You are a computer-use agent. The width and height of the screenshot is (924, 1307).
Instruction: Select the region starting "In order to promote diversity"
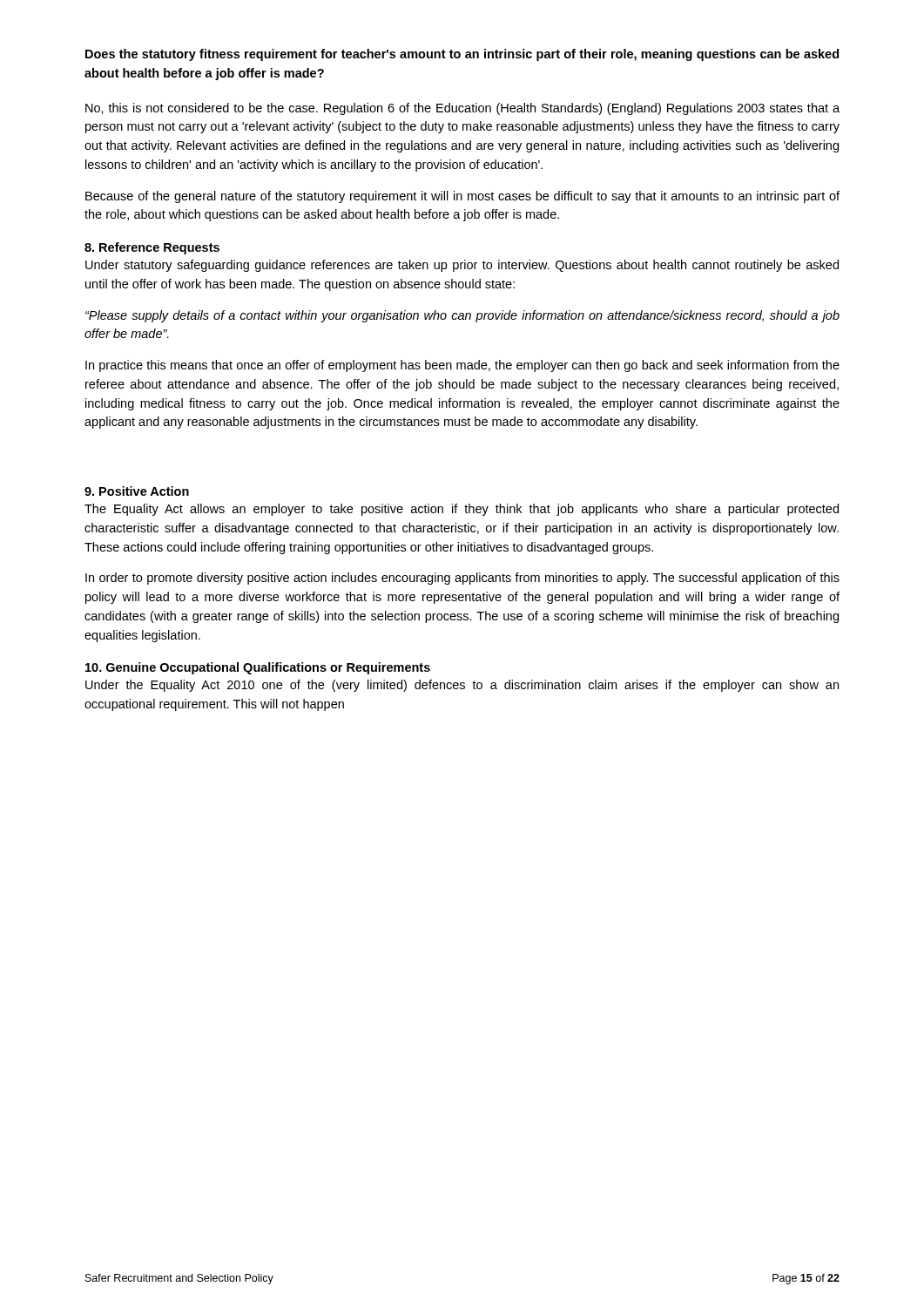point(462,606)
